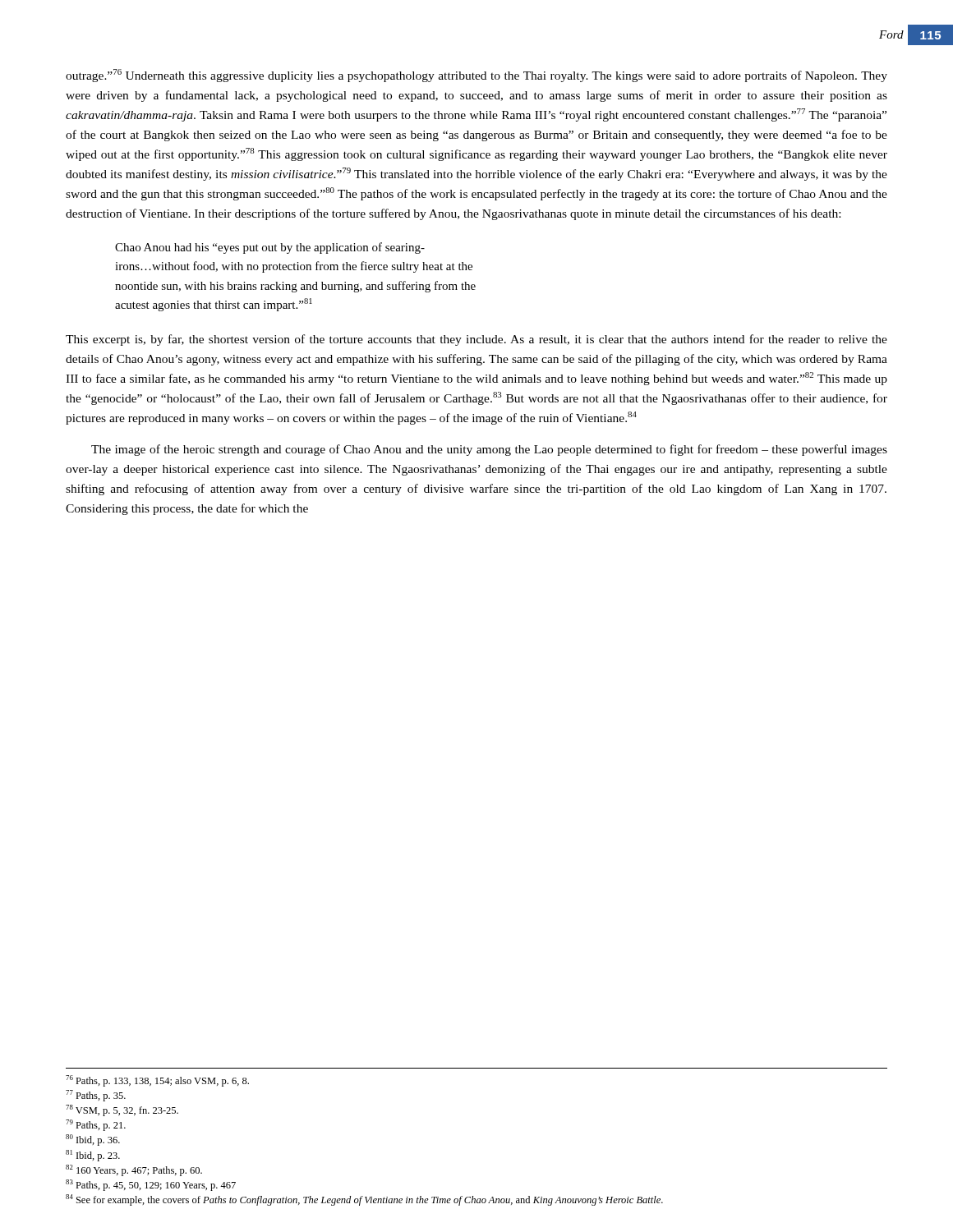The width and height of the screenshot is (953, 1232).
Task: Find the footnote that reads "76 Paths, p. 133, 138, 154; also"
Action: (158, 1080)
